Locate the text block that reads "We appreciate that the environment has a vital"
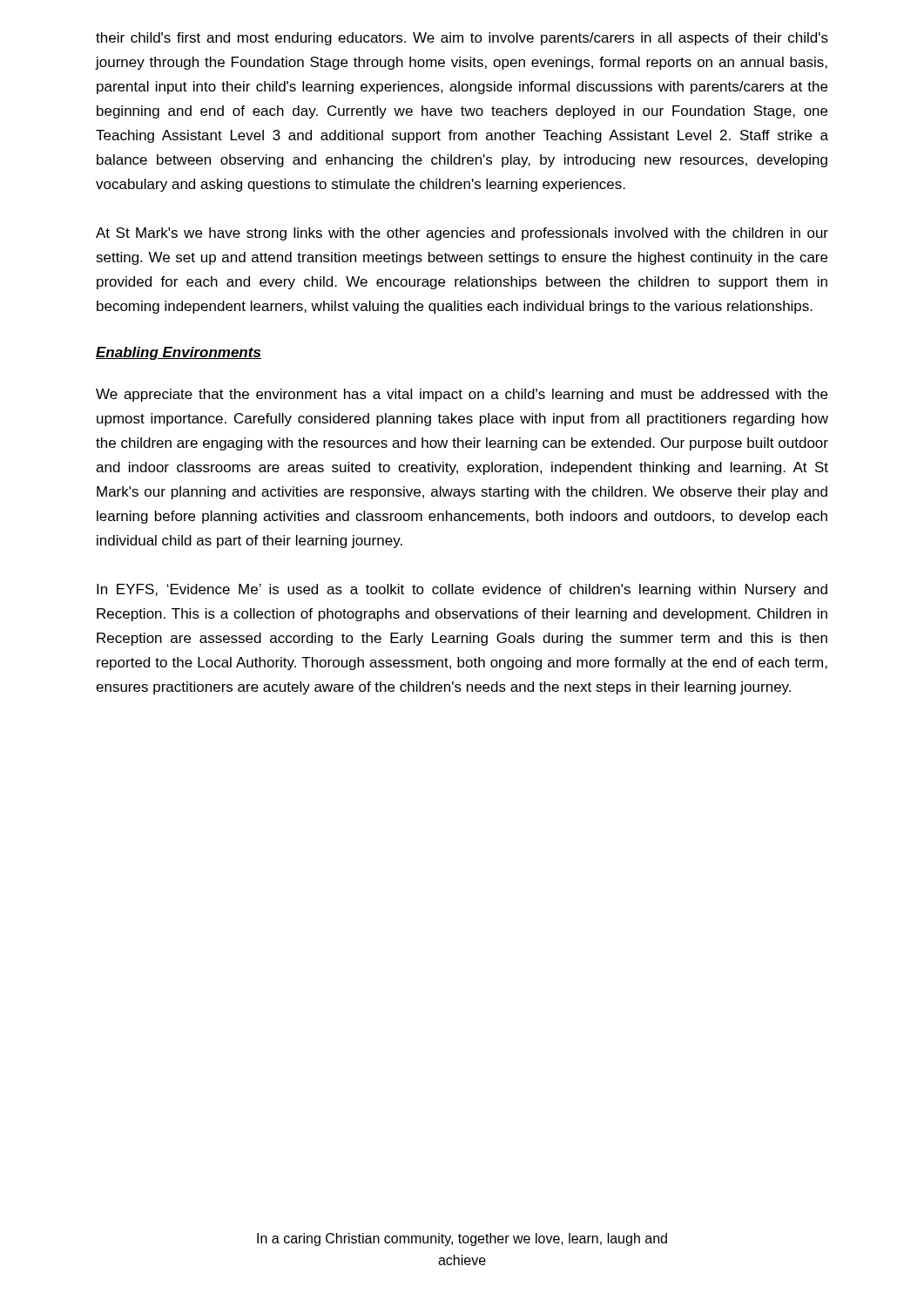Screen dimensions: 1307x924 tap(462, 467)
